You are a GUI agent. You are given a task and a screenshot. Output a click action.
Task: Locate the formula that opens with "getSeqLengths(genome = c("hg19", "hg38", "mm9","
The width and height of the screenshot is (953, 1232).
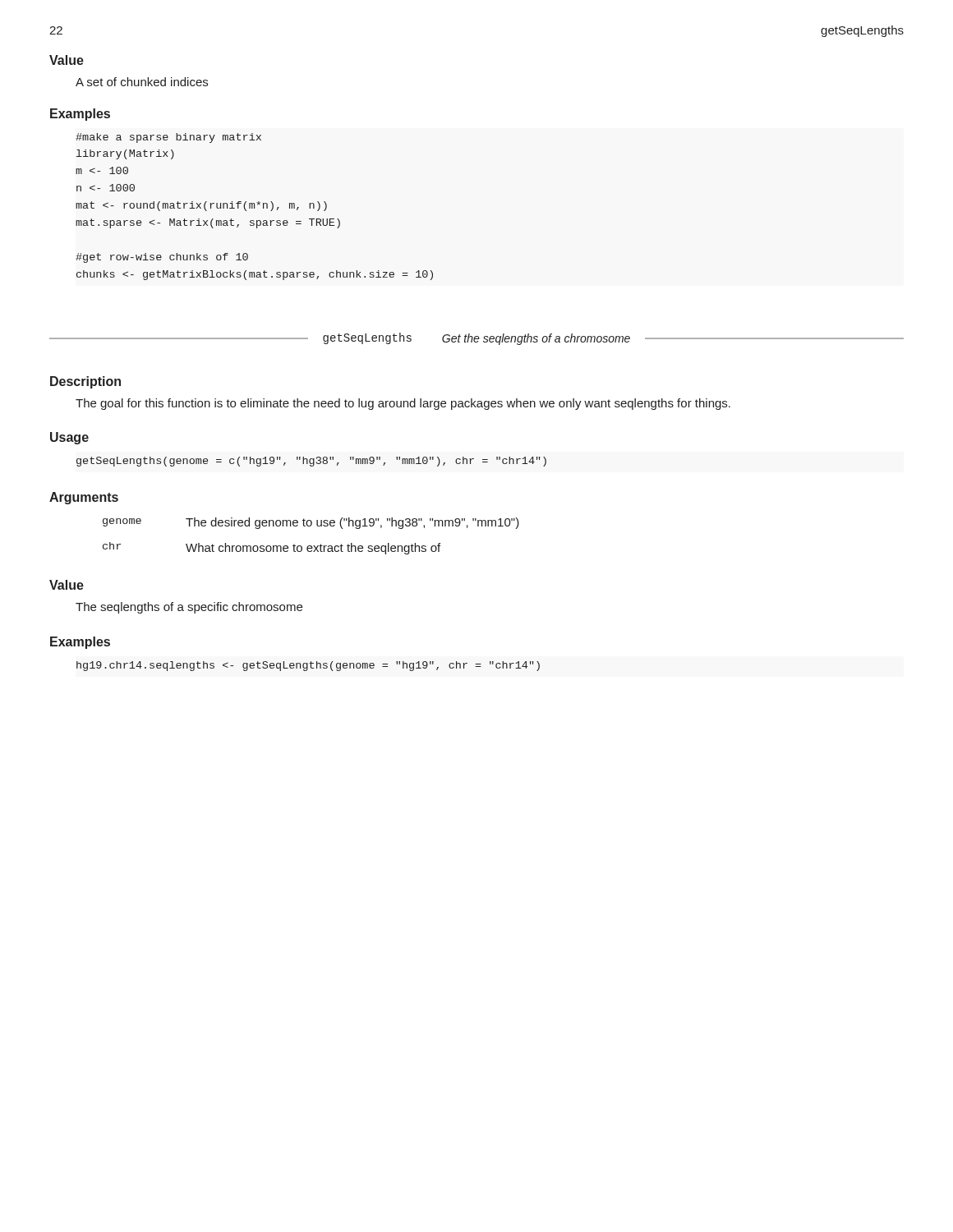[490, 462]
